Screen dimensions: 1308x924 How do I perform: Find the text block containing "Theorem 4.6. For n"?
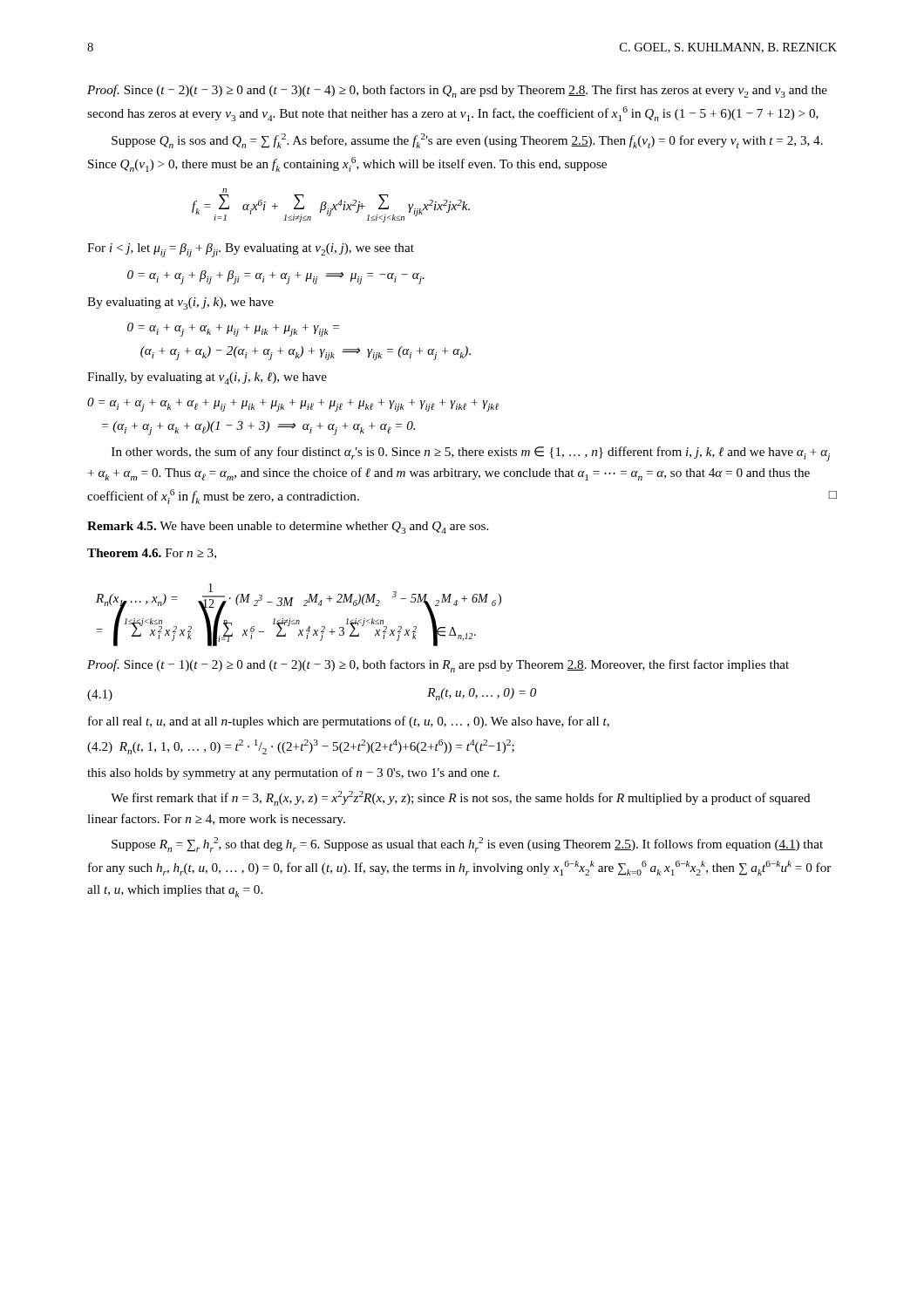coord(152,552)
